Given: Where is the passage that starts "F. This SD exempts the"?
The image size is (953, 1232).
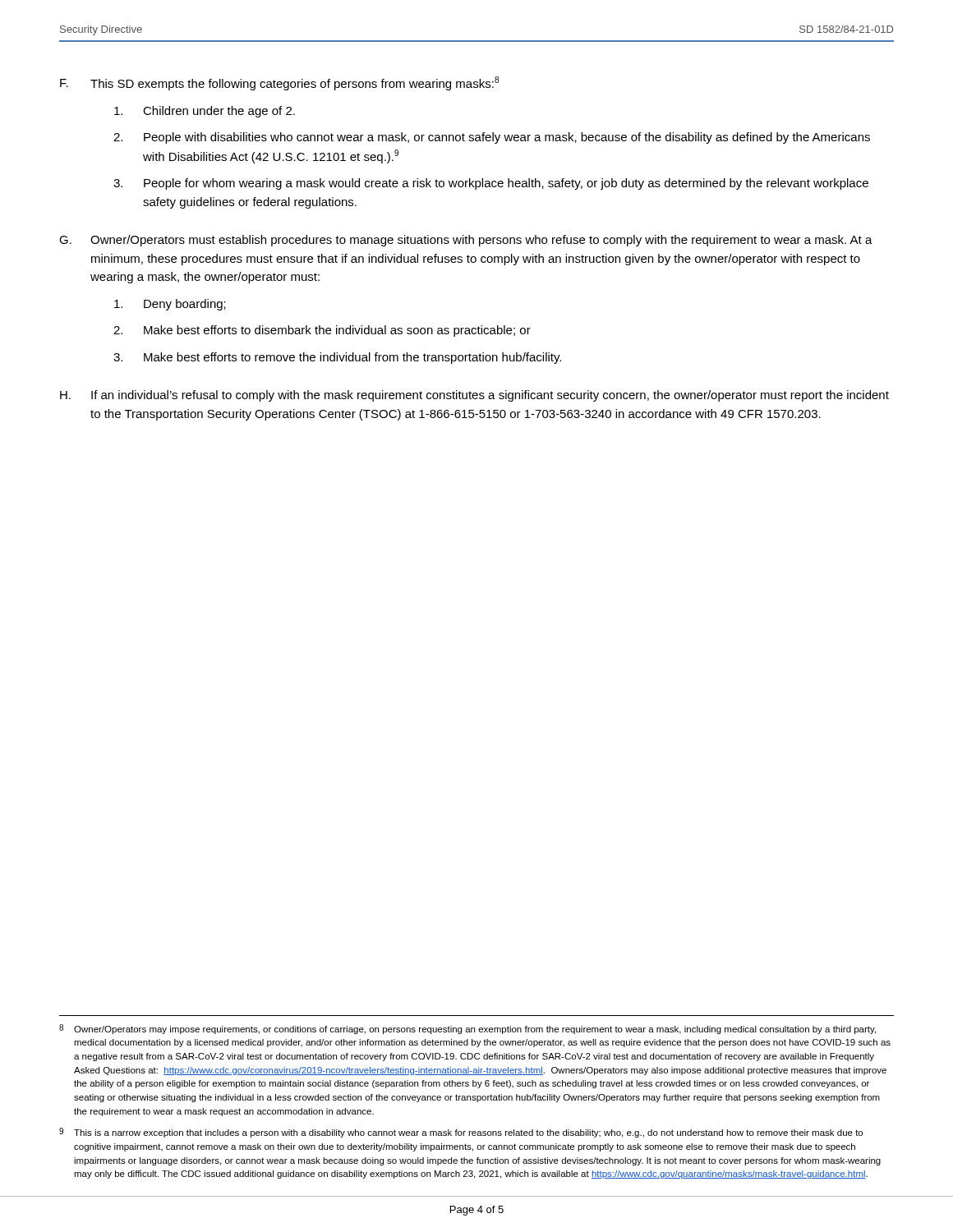Looking at the screenshot, I should 476,147.
